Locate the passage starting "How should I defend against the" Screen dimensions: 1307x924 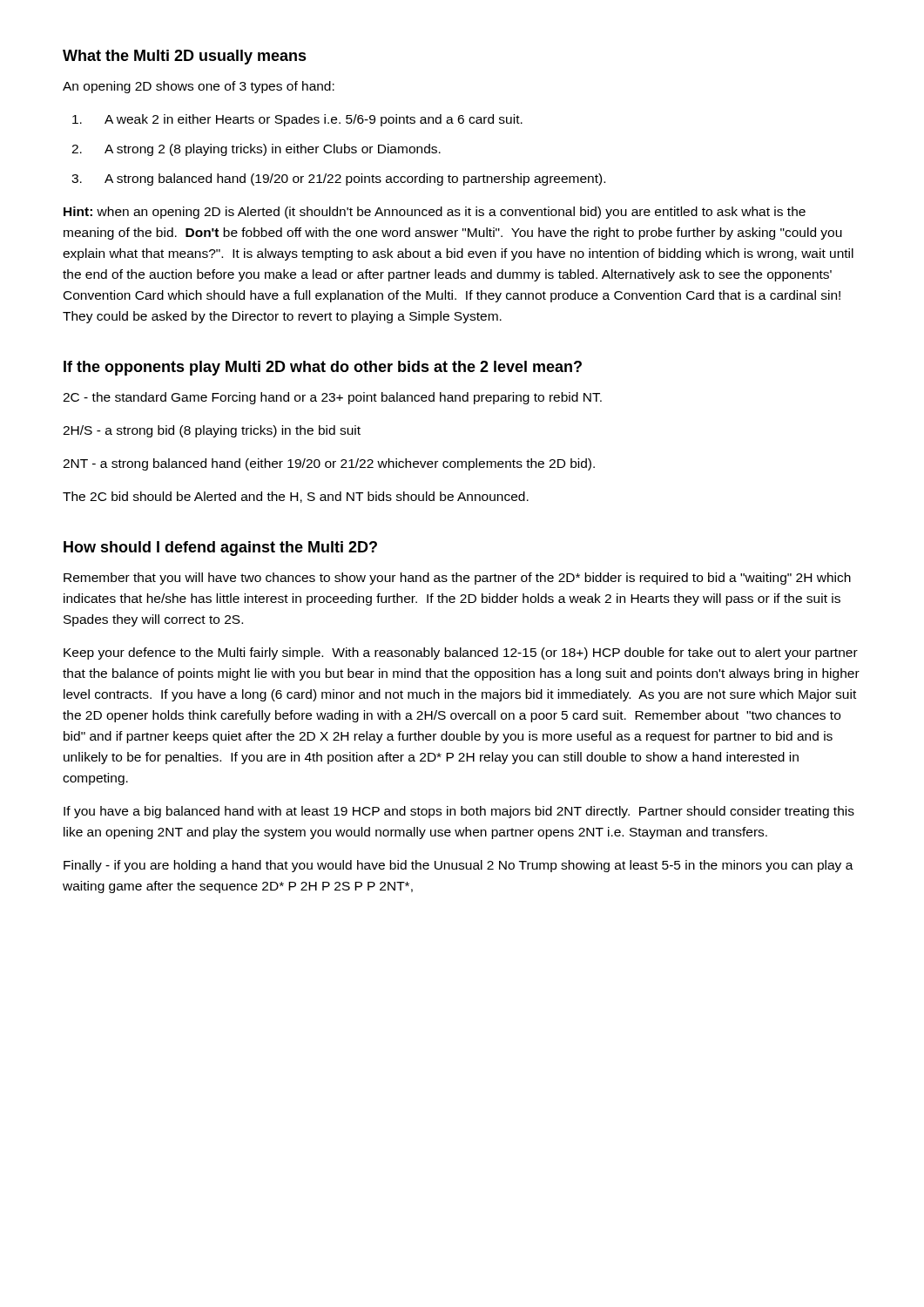220,547
